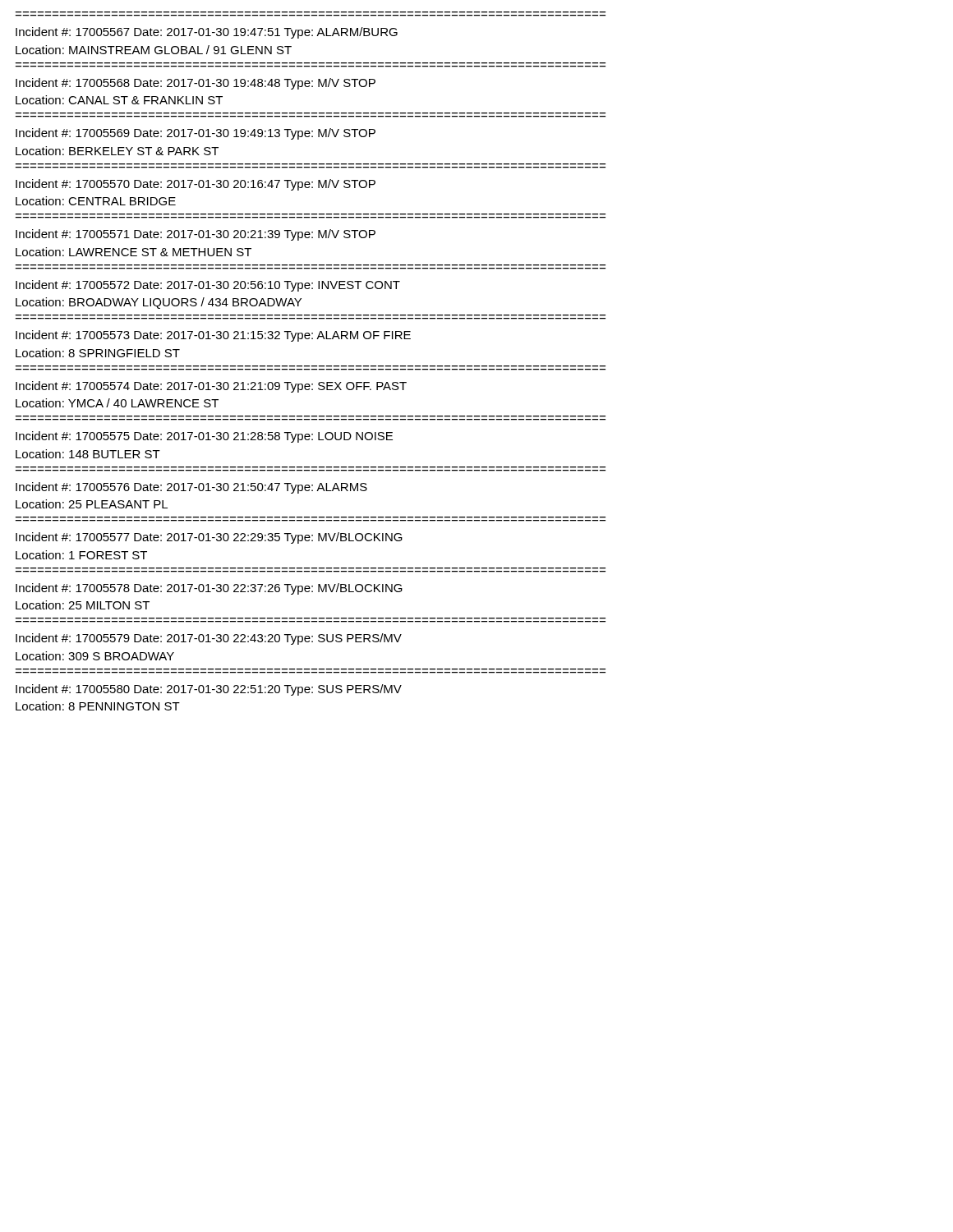
Task: Point to the region starting "================================================================================ Incident #: 17005579 Date: 2017-01-30"
Action: click(x=209, y=639)
